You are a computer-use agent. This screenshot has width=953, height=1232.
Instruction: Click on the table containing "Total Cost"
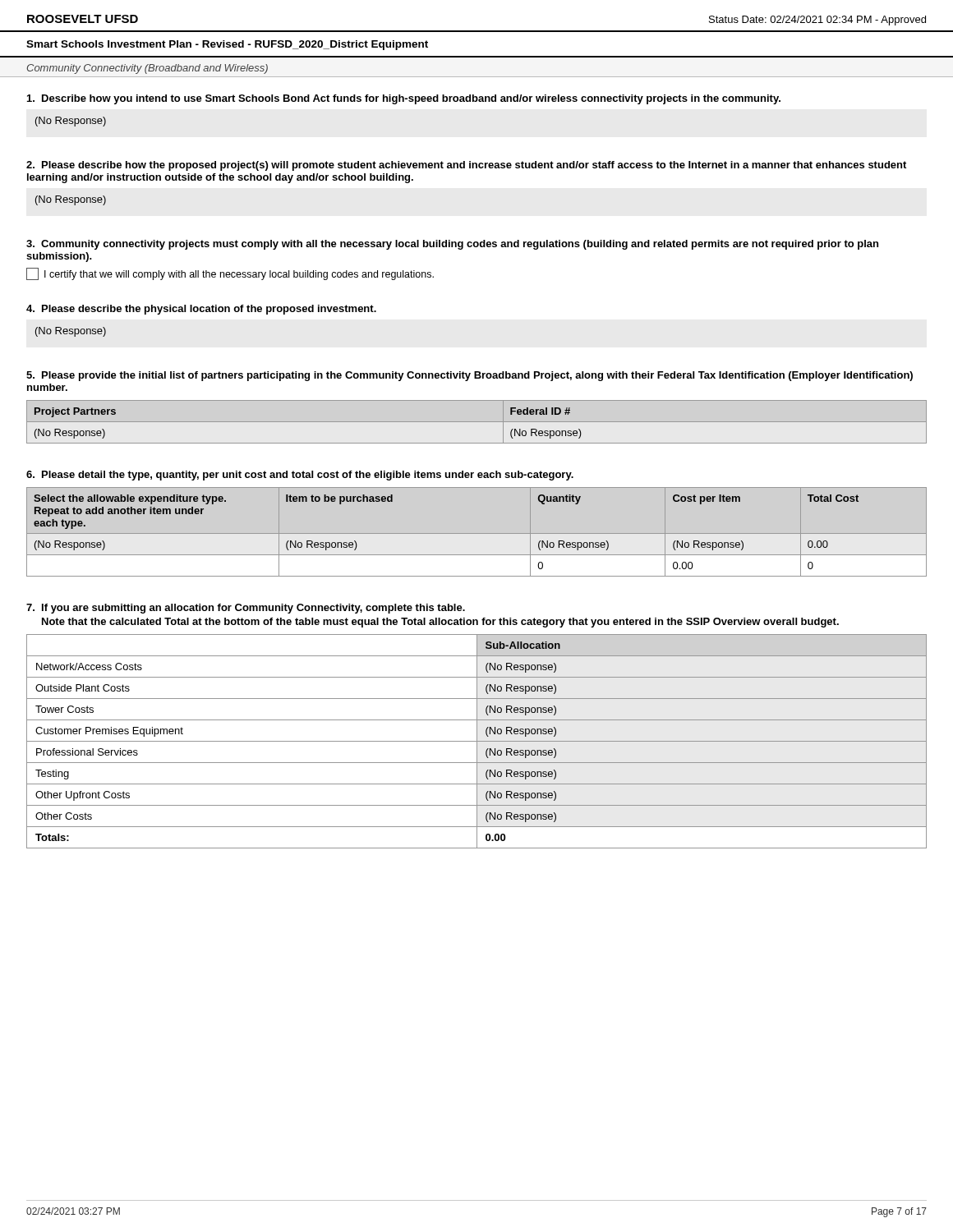[x=476, y=532]
